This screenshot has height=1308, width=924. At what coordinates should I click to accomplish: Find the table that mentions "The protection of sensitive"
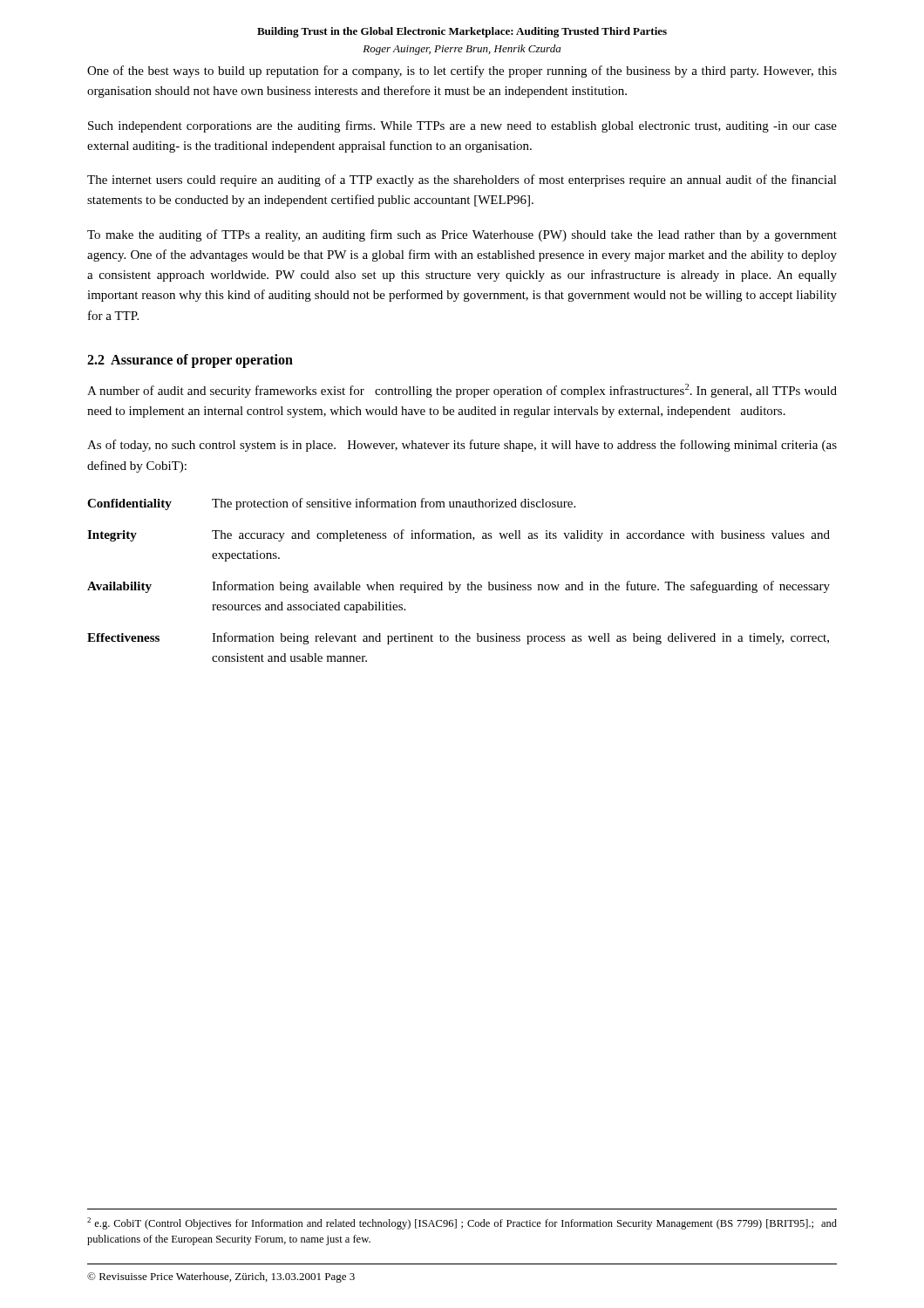tap(462, 583)
